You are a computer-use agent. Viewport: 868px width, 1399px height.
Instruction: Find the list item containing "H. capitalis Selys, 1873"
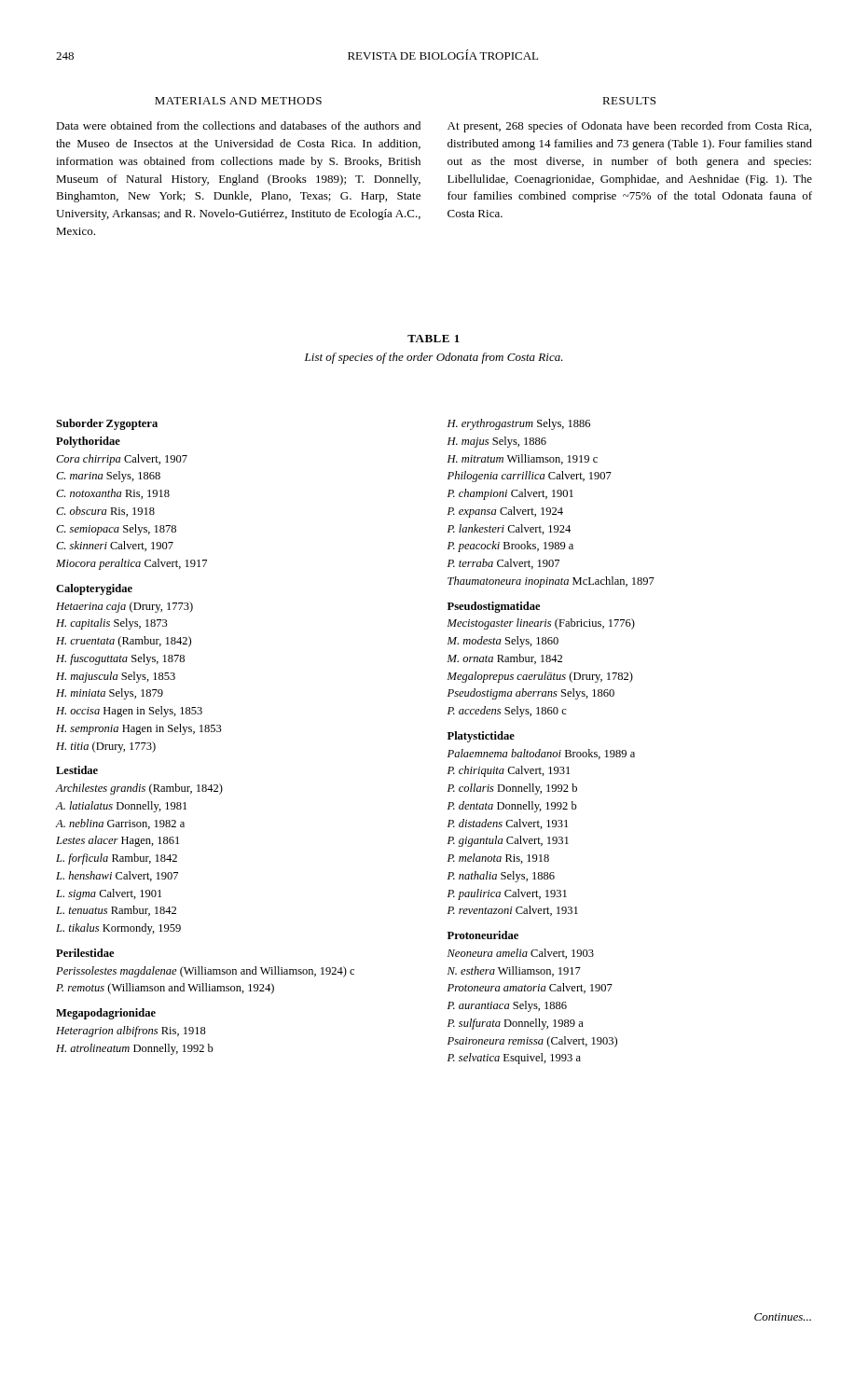(112, 623)
